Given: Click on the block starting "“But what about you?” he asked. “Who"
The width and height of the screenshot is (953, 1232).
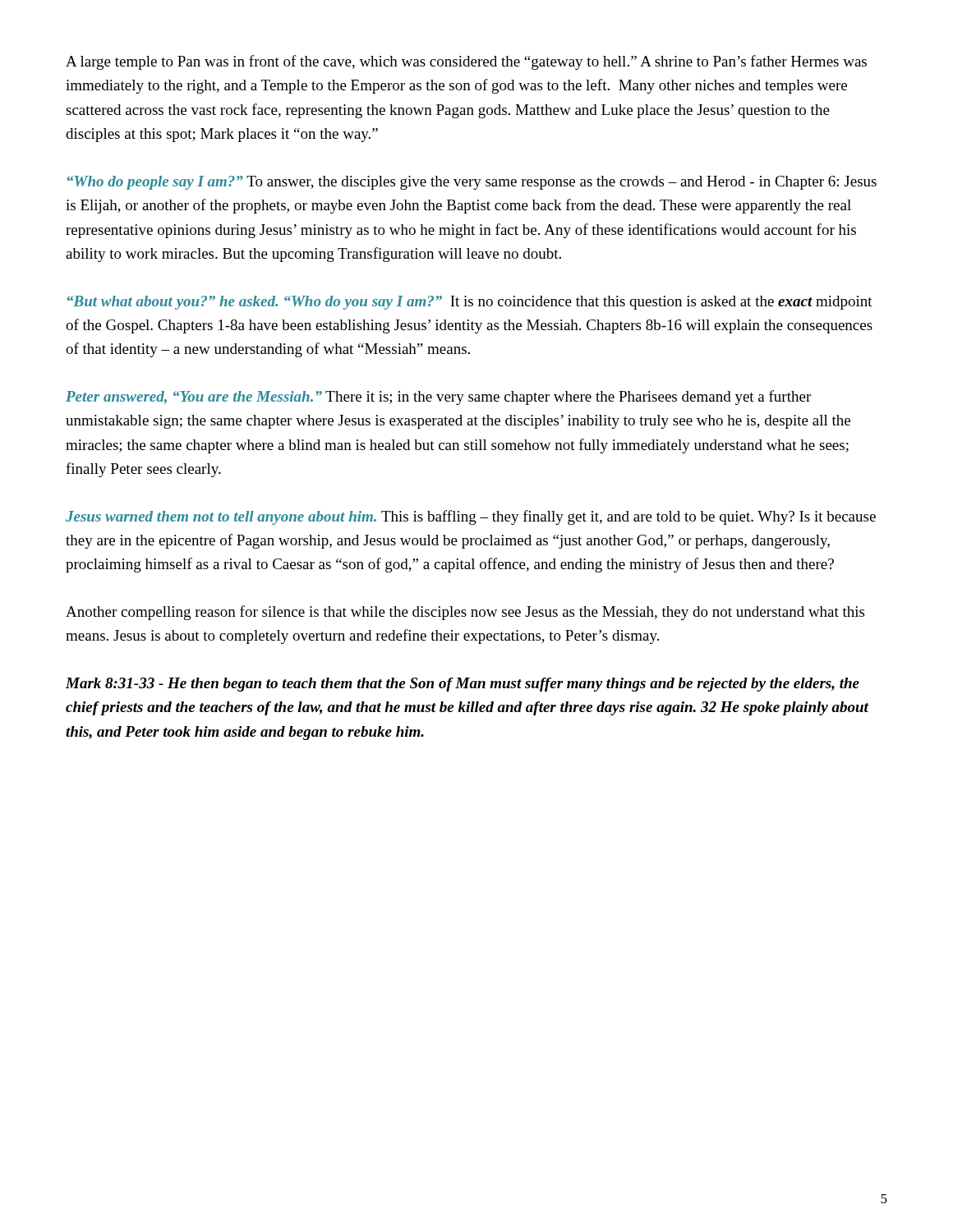Looking at the screenshot, I should tap(469, 325).
